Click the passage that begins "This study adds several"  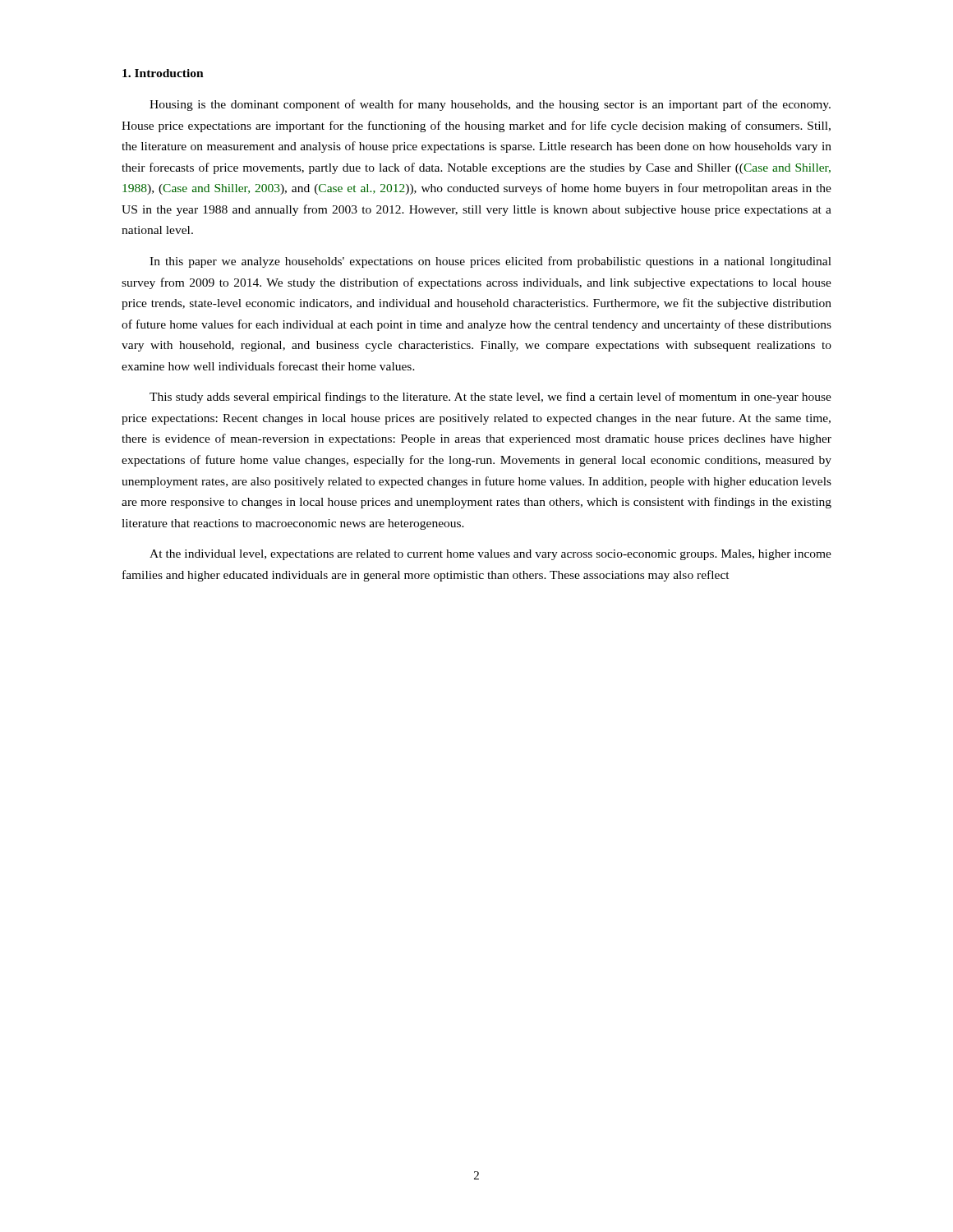(x=476, y=460)
